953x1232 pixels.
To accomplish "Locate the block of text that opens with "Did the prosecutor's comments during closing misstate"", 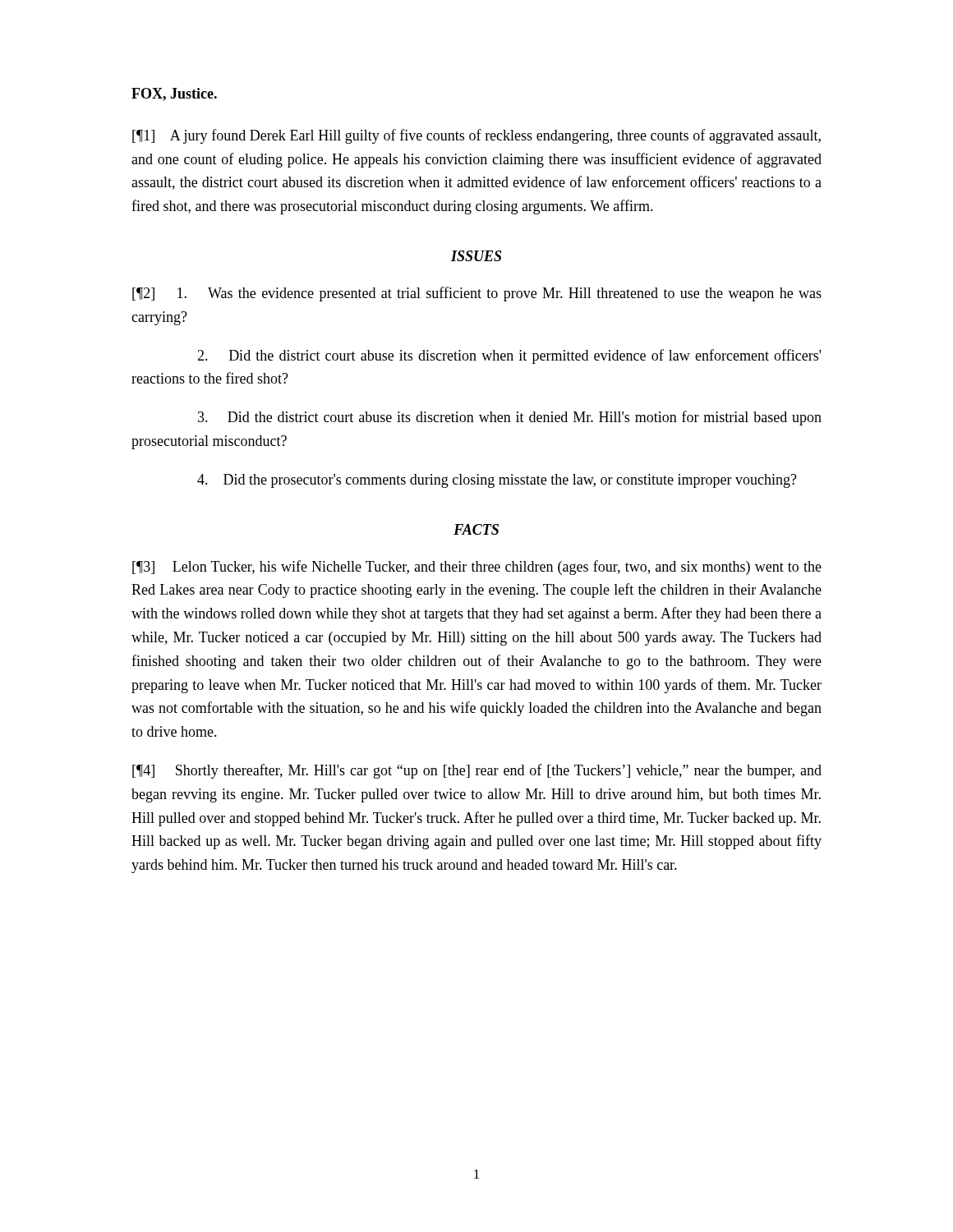I will click(497, 479).
